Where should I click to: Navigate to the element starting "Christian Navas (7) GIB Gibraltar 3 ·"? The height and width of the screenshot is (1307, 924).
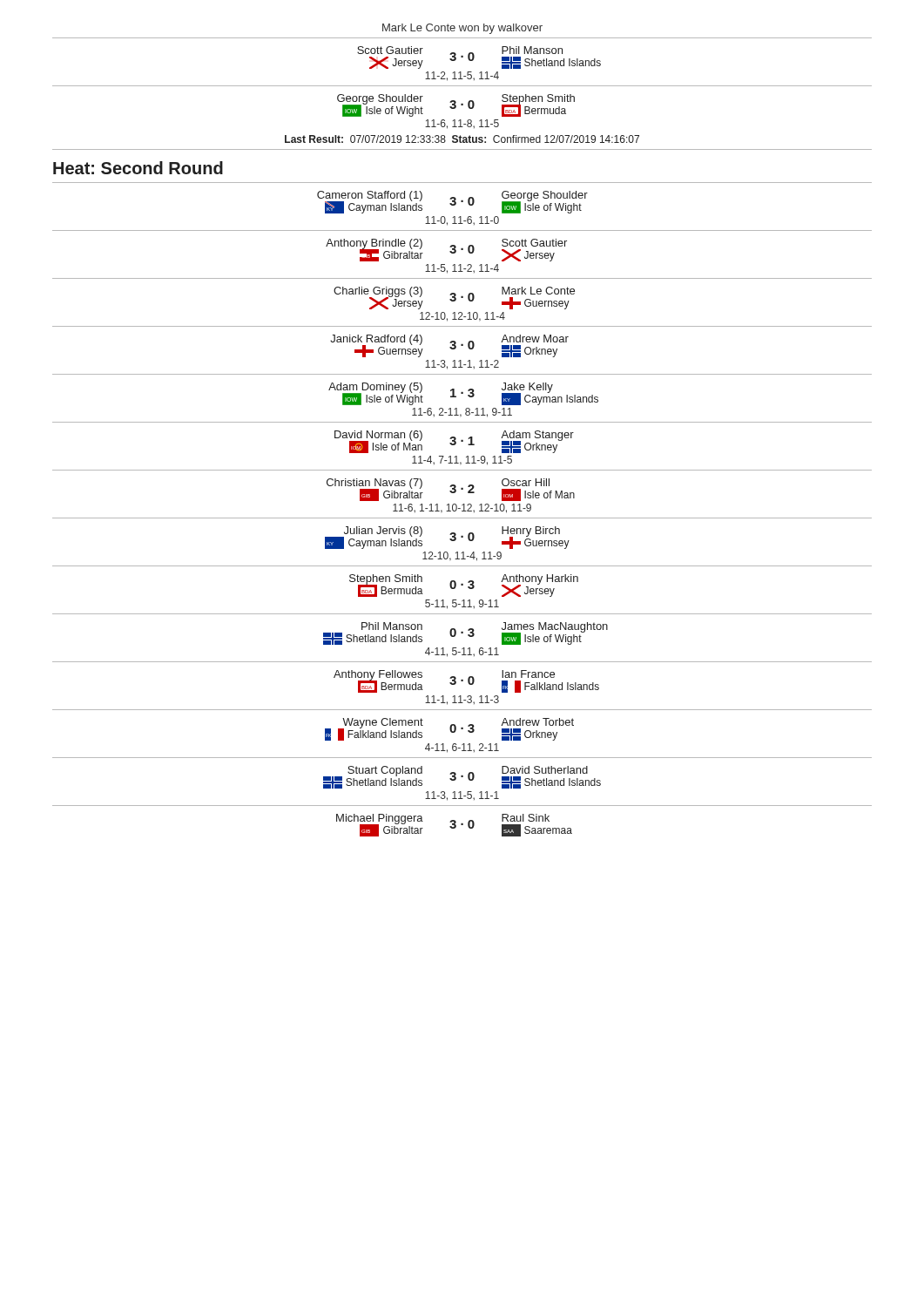[x=462, y=495]
